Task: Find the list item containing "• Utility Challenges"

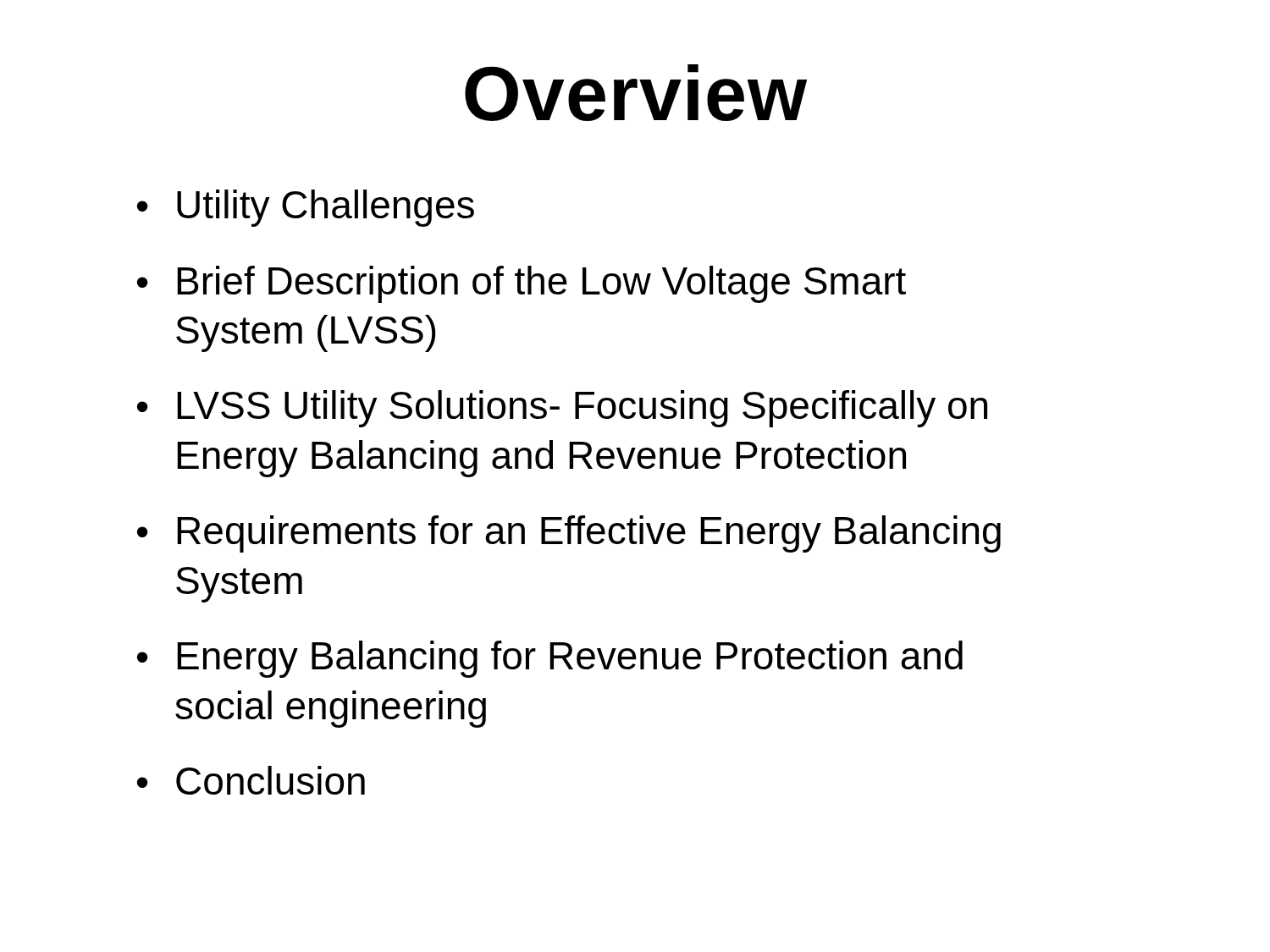Action: (305, 205)
